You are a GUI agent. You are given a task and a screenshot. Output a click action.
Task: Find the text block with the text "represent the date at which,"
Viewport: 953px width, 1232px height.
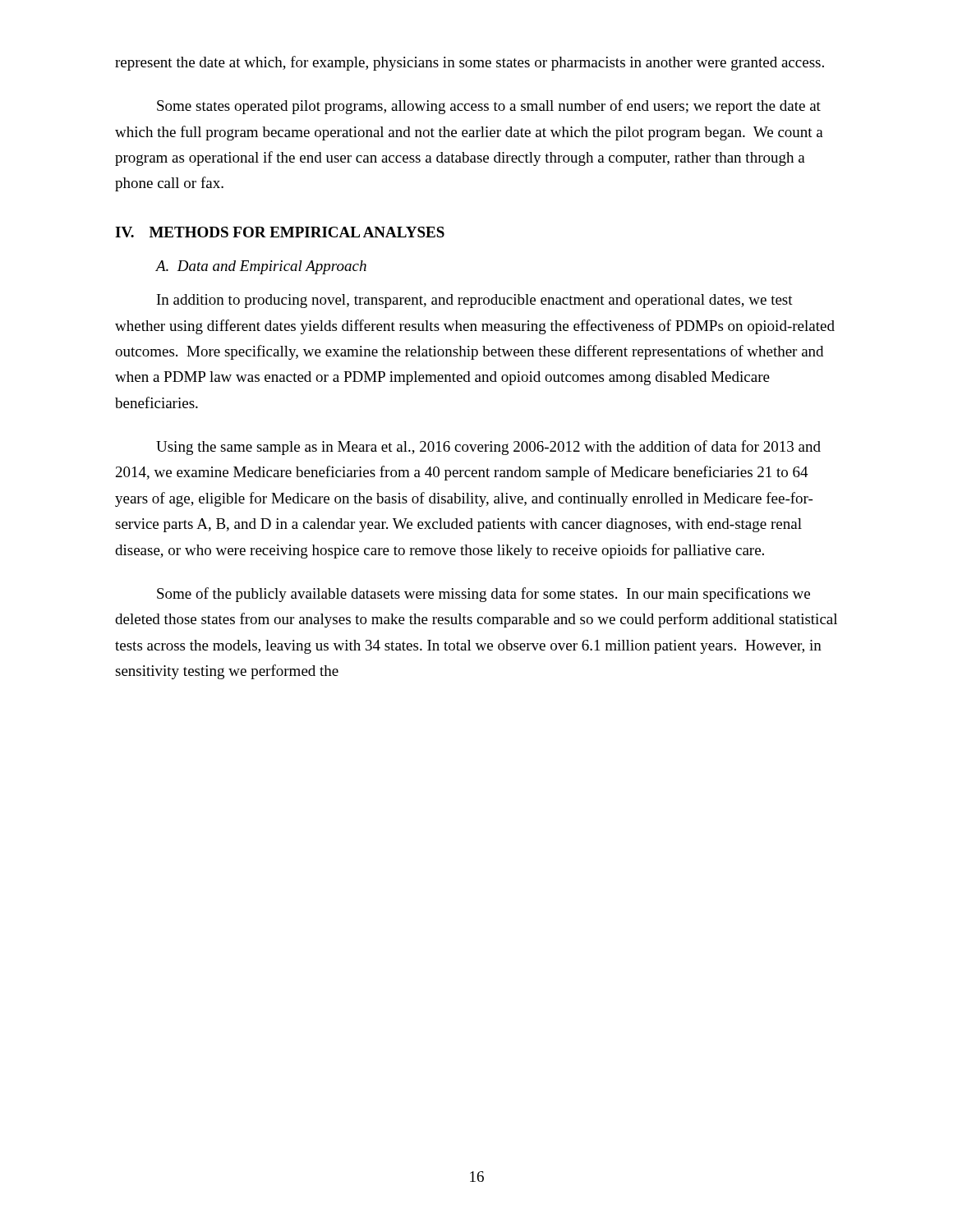[x=476, y=62]
